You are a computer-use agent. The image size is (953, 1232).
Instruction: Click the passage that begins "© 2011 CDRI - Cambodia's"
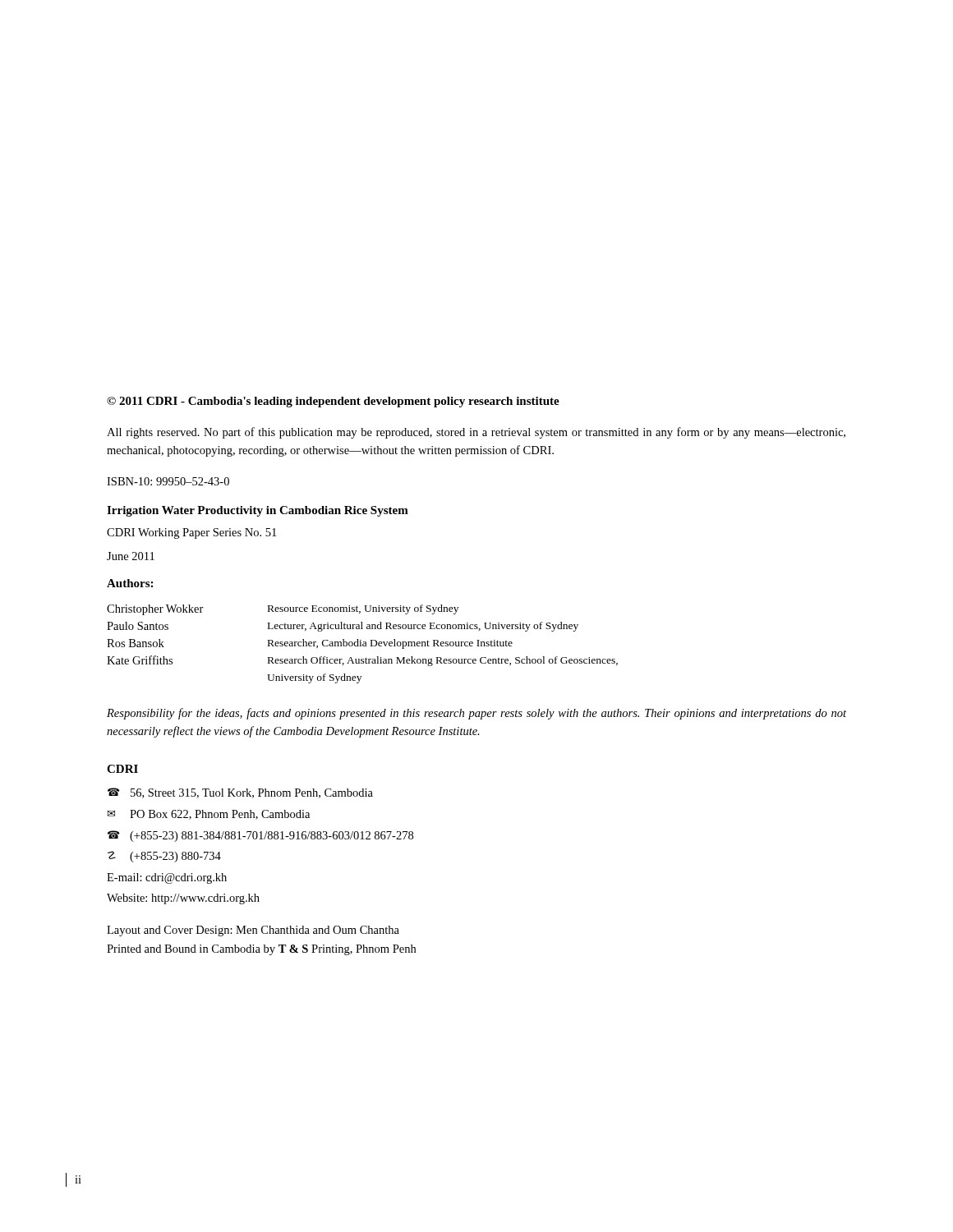pos(333,401)
